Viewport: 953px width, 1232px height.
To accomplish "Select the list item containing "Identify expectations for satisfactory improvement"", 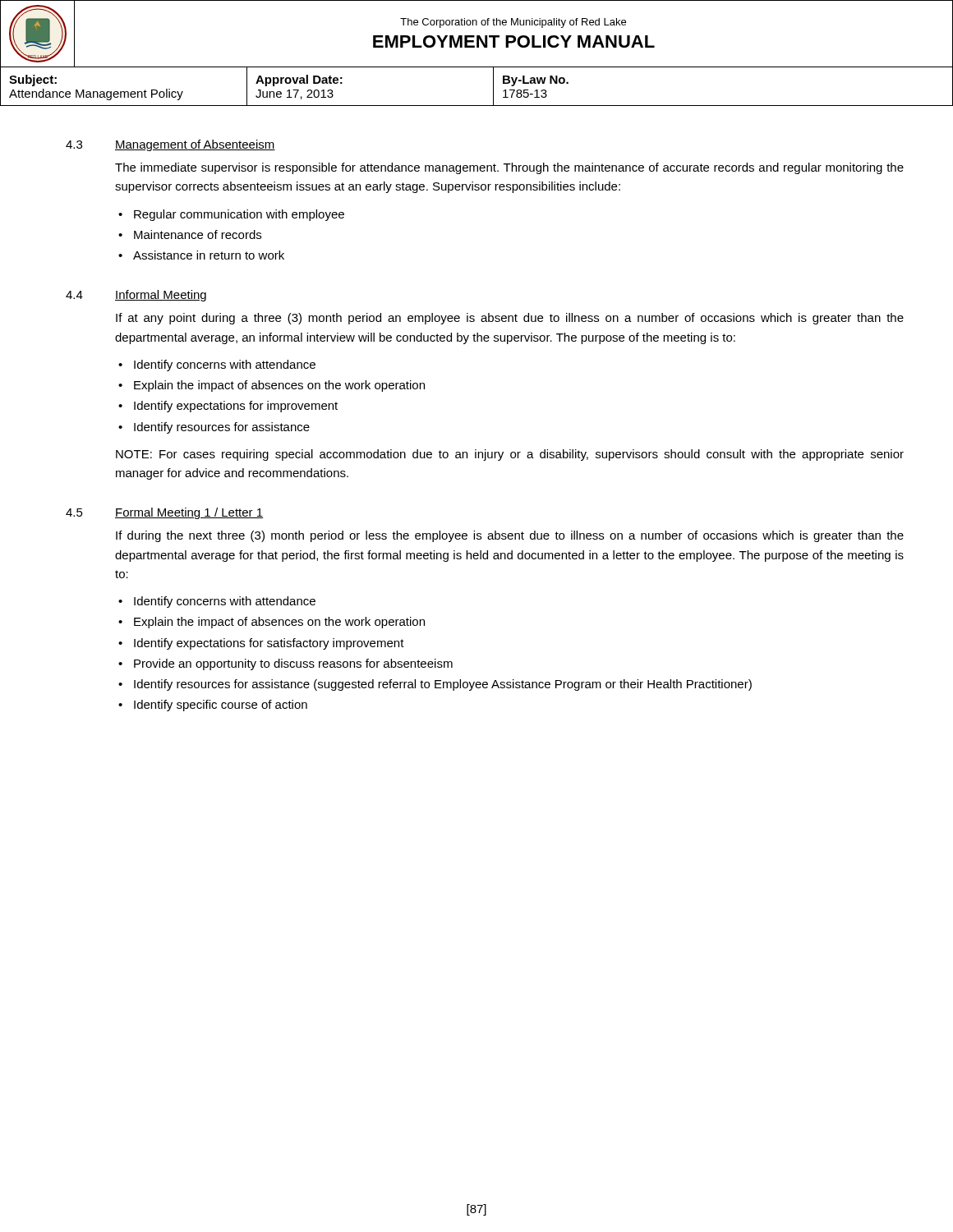I will click(268, 642).
